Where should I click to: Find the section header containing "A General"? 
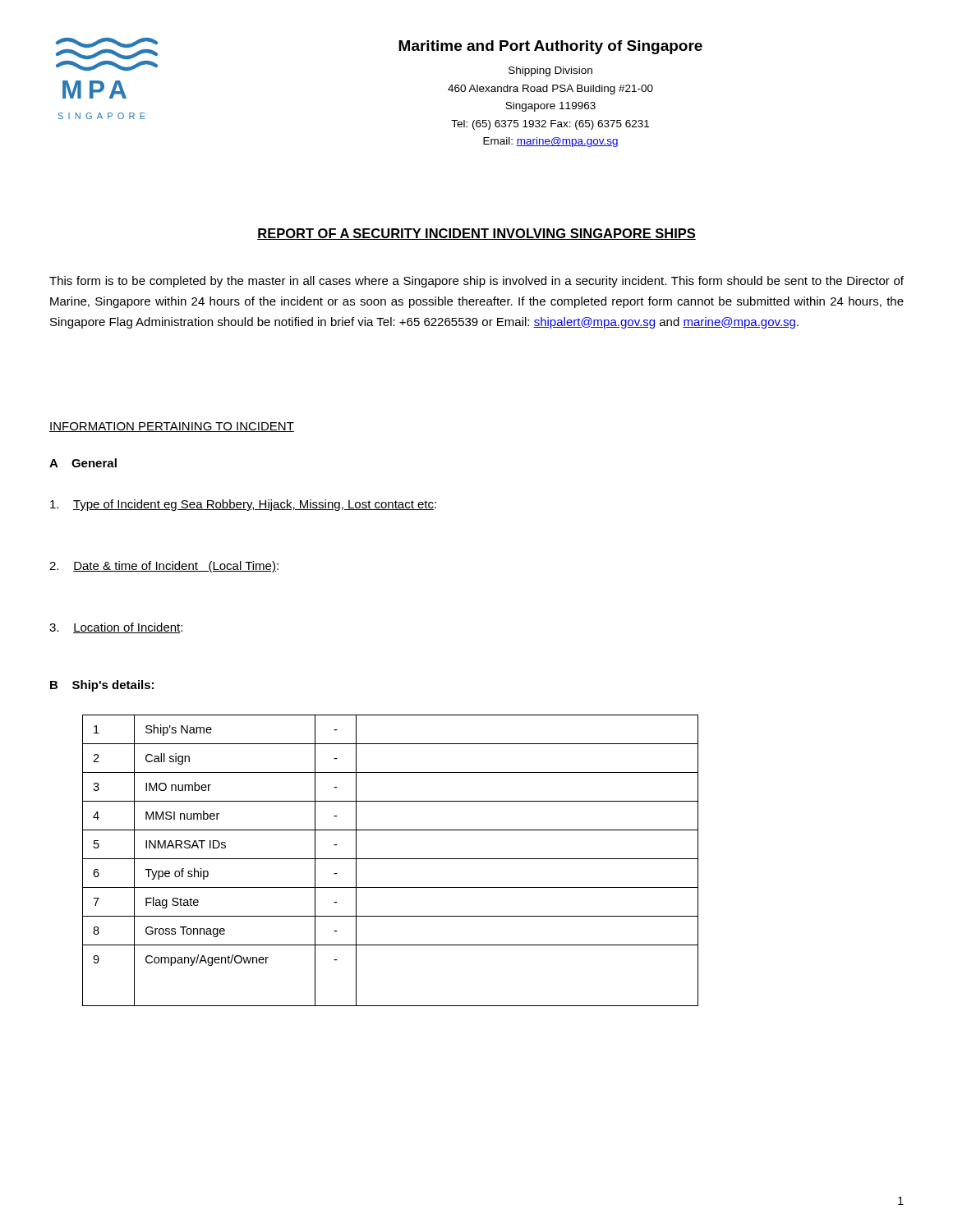coord(83,463)
